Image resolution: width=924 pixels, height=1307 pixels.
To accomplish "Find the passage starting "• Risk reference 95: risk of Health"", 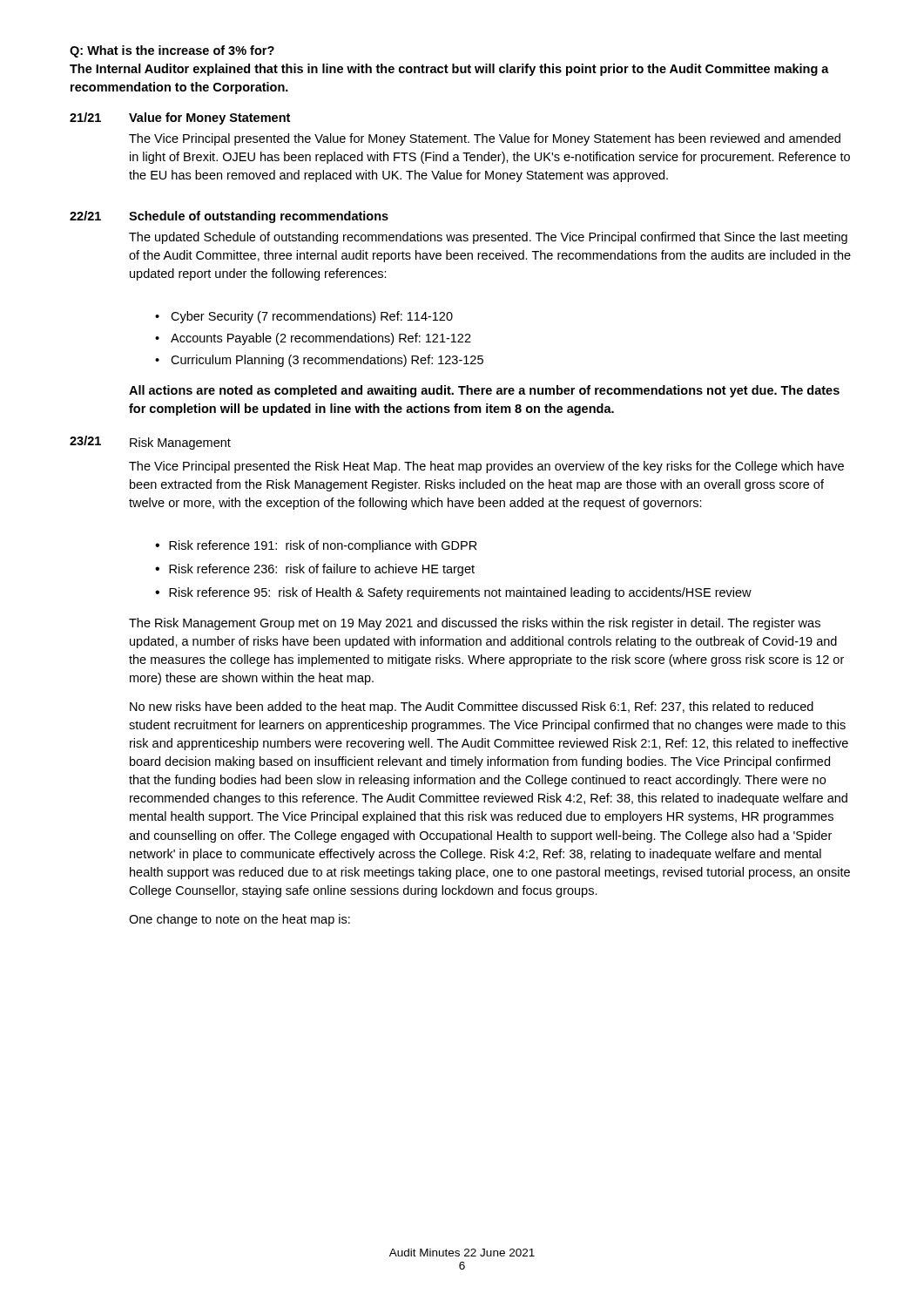I will tap(453, 593).
